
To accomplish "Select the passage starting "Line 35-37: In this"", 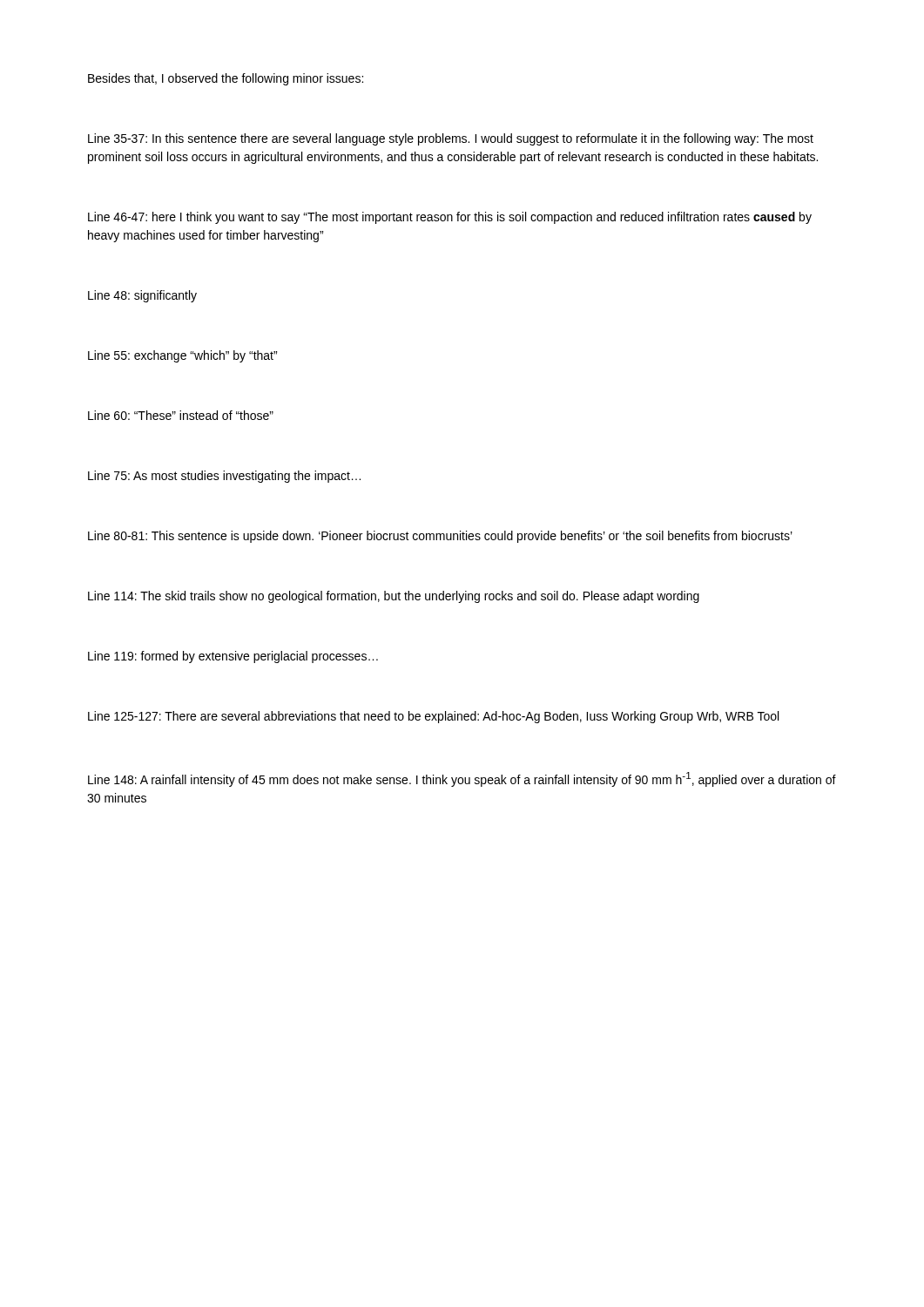I will (x=453, y=148).
